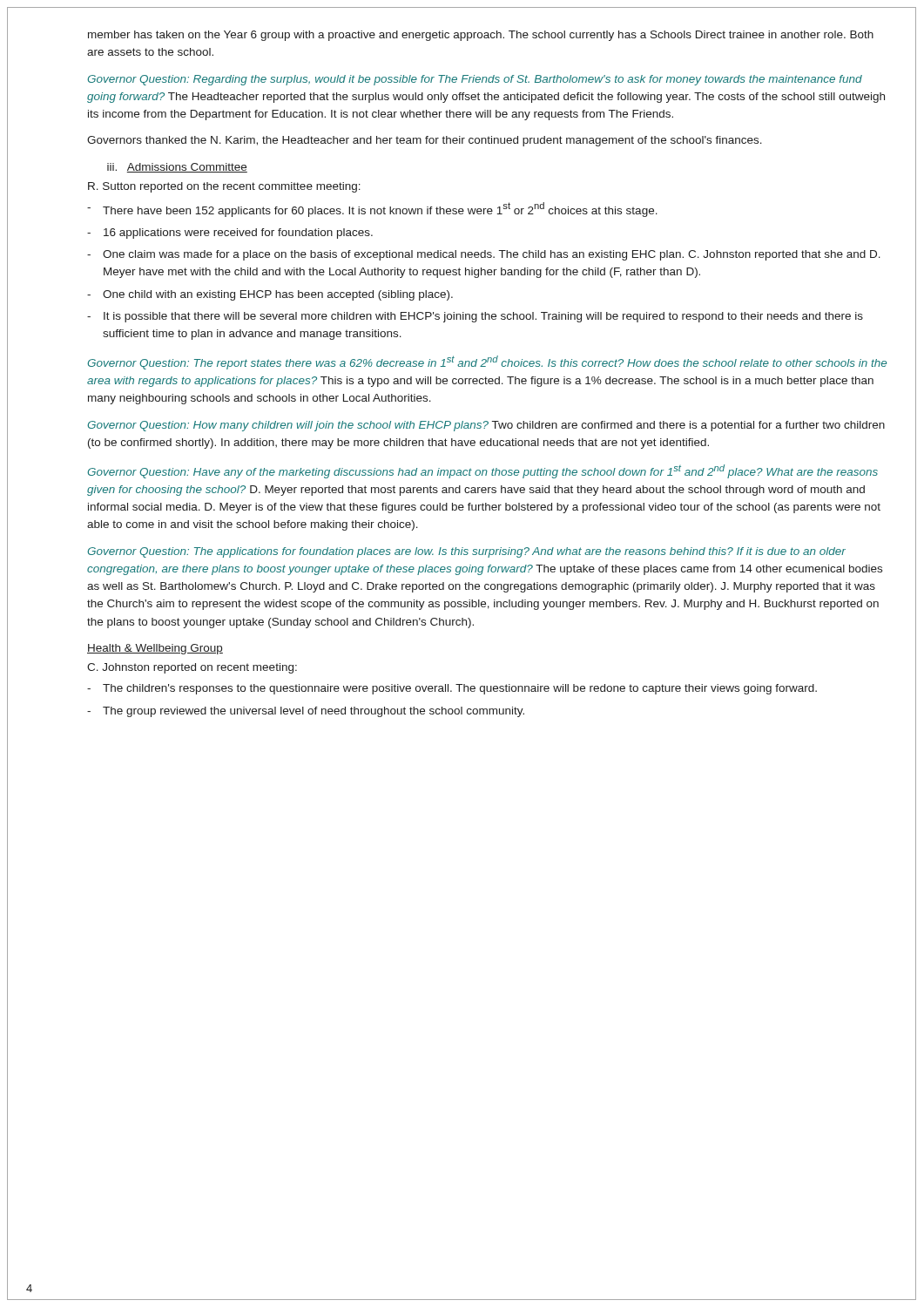The width and height of the screenshot is (924, 1307).
Task: Click the passage that begins "The group reviewed the"
Action: [x=314, y=710]
